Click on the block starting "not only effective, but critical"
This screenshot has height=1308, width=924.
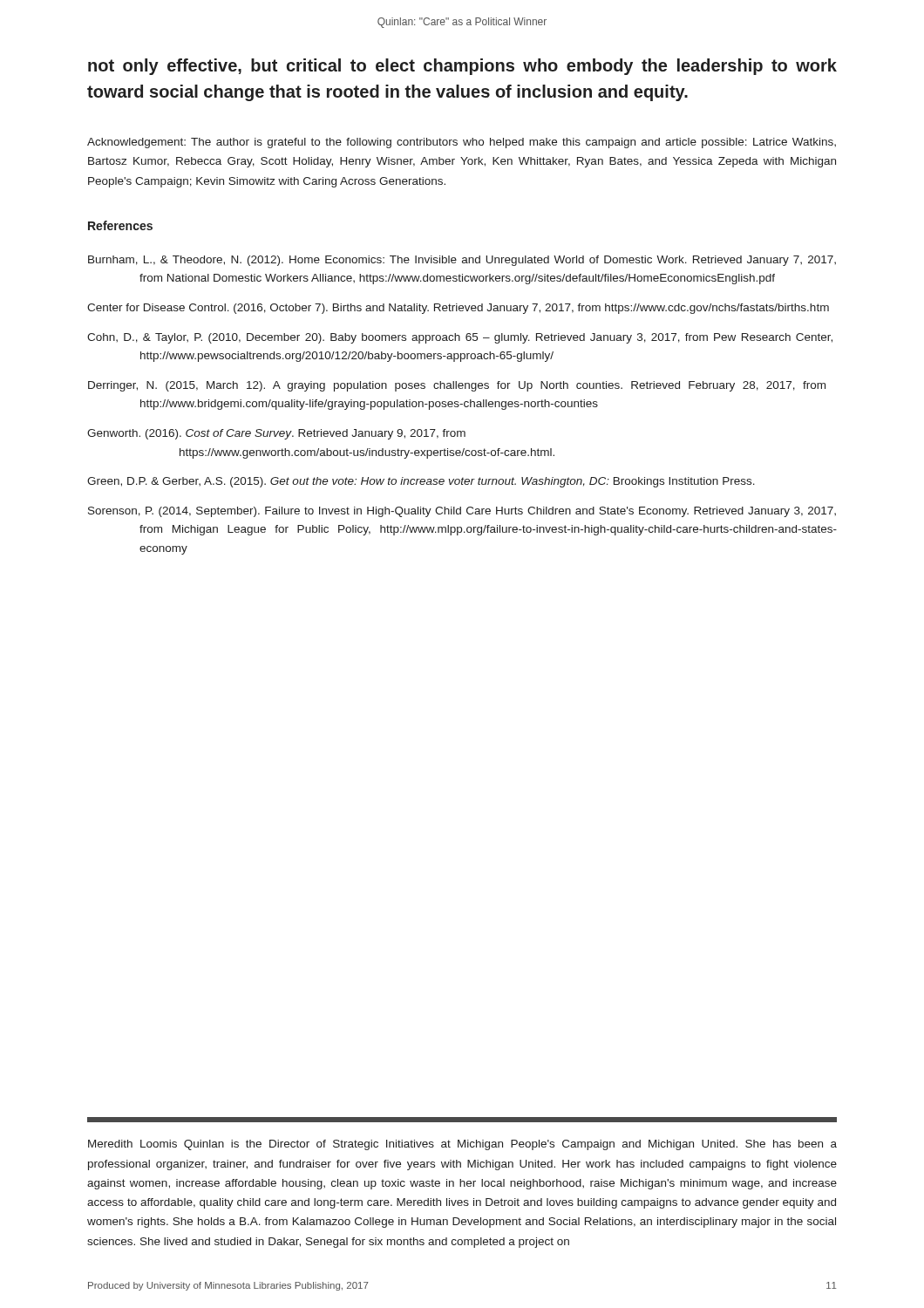[x=462, y=78]
